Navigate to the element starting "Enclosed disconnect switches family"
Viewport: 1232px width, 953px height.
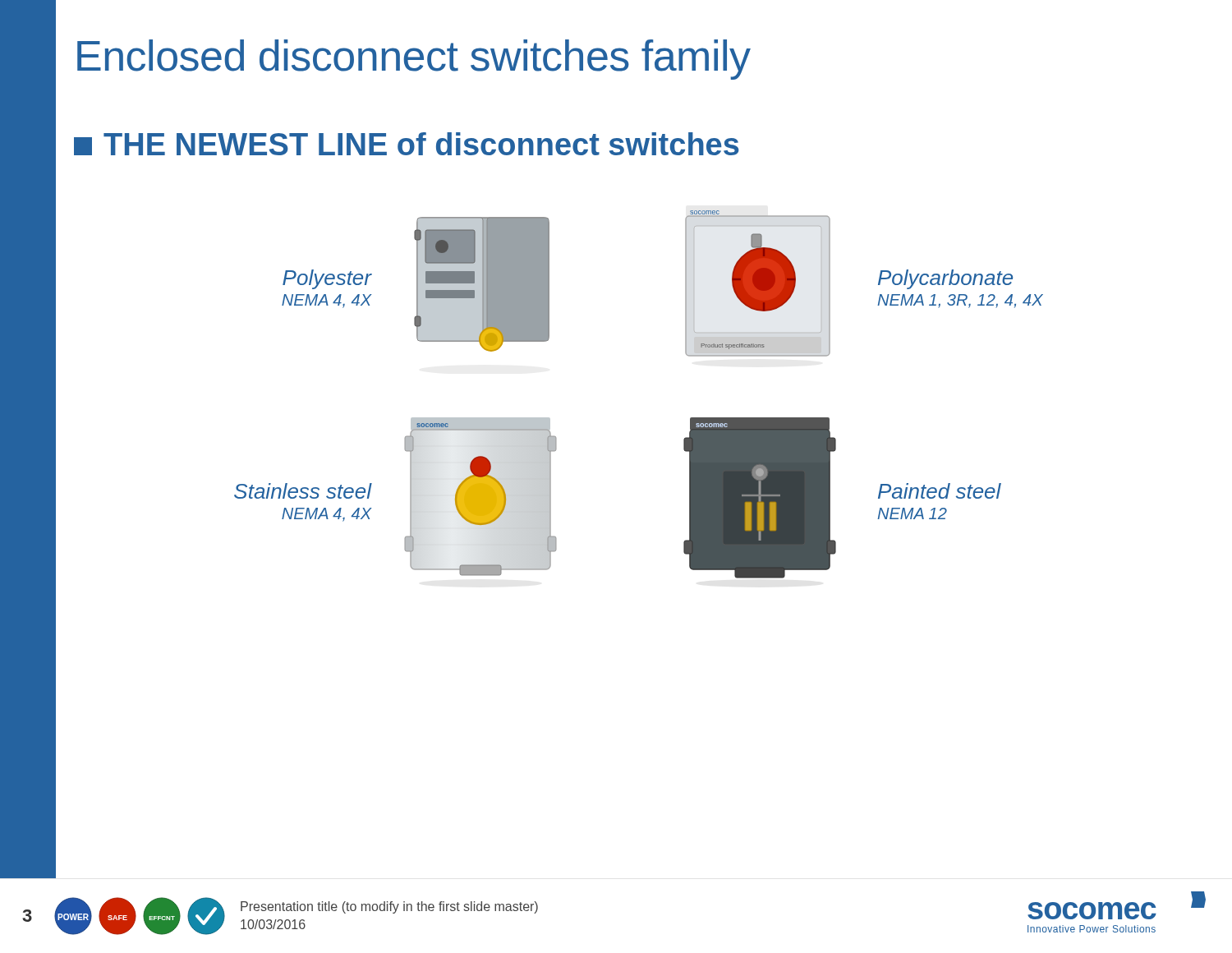coord(637,56)
